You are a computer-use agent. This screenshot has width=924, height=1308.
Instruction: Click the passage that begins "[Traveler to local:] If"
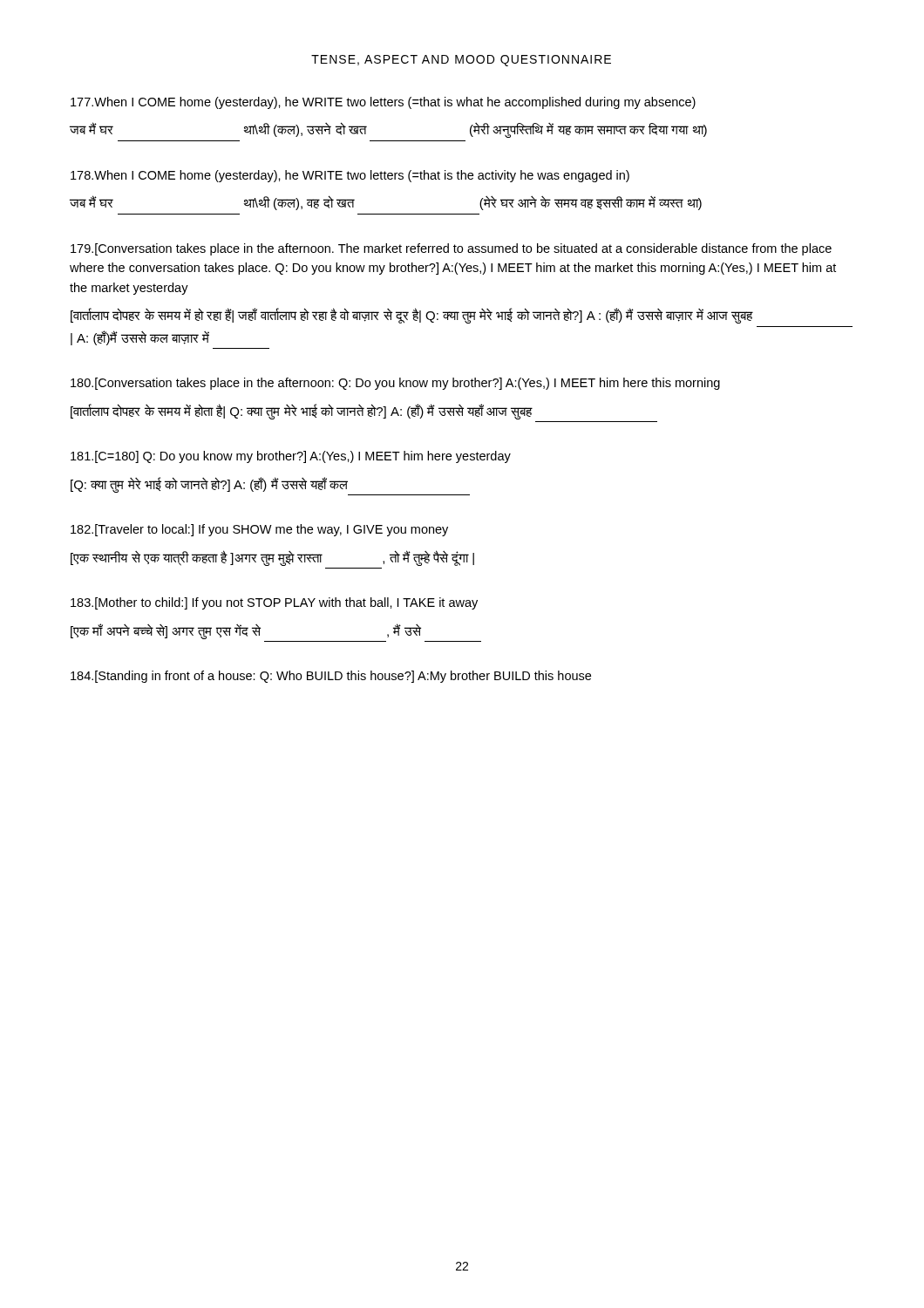click(x=462, y=544)
